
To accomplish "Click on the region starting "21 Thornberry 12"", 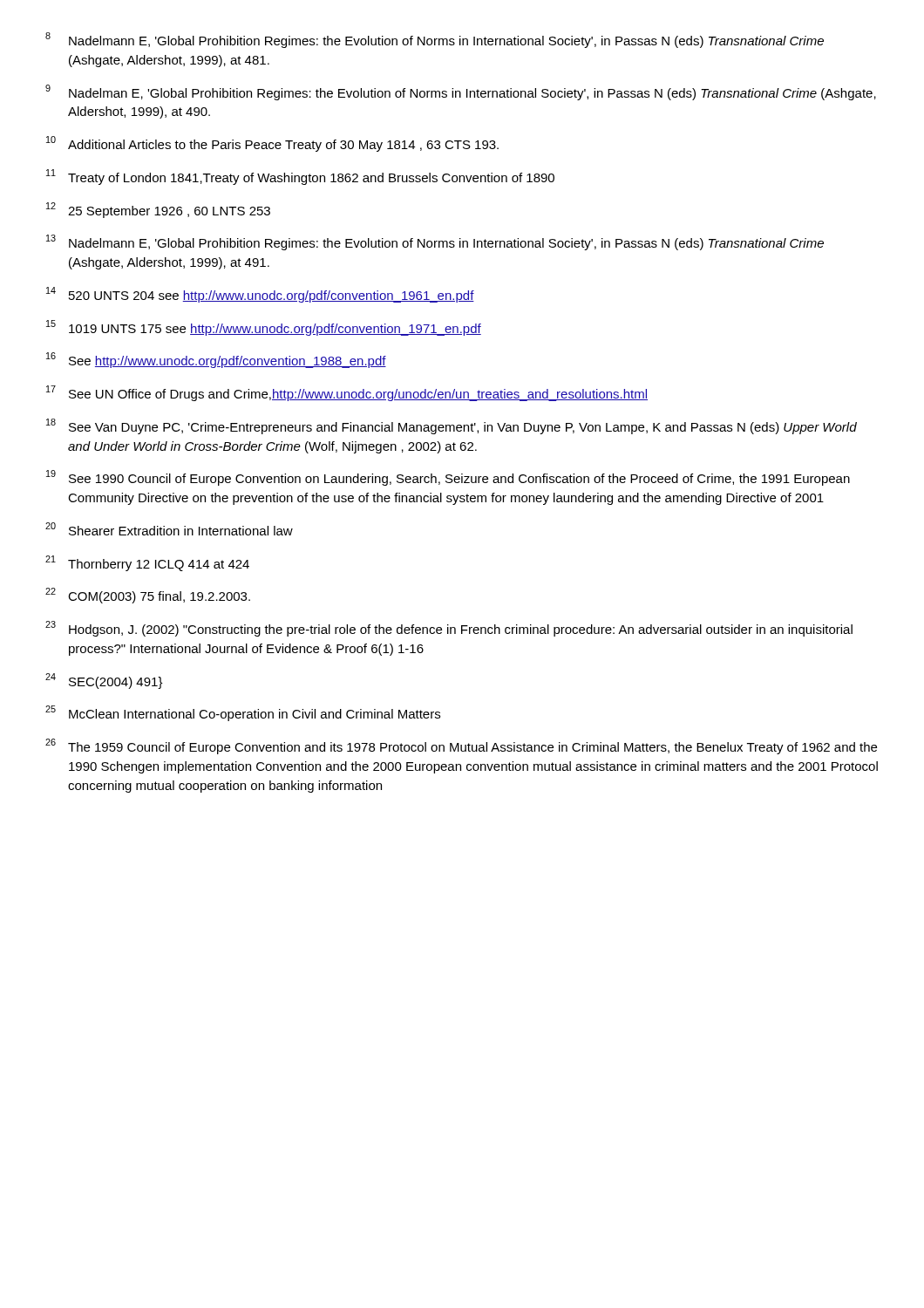I will click(147, 563).
